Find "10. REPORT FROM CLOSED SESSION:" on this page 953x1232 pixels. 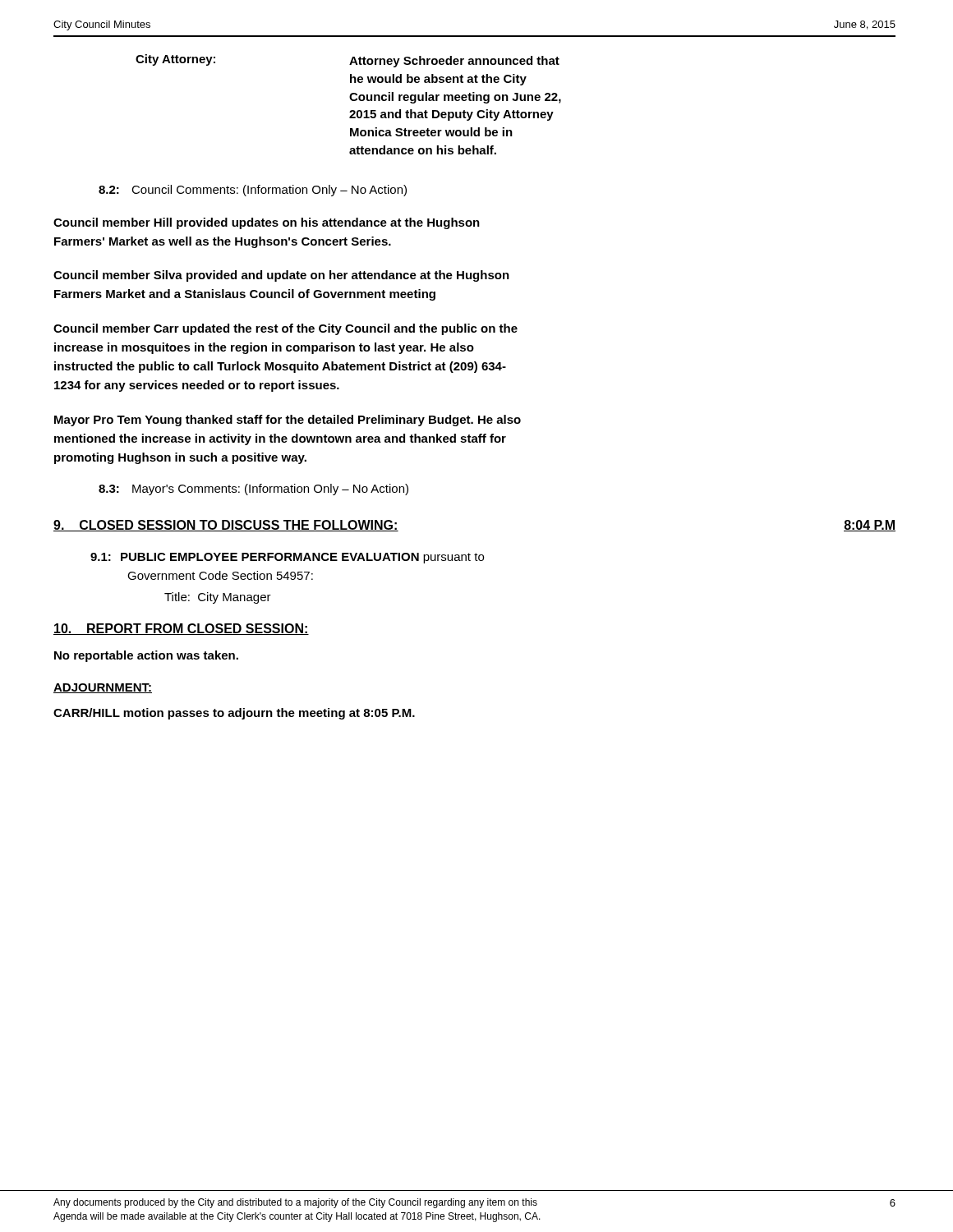pyautogui.click(x=181, y=629)
